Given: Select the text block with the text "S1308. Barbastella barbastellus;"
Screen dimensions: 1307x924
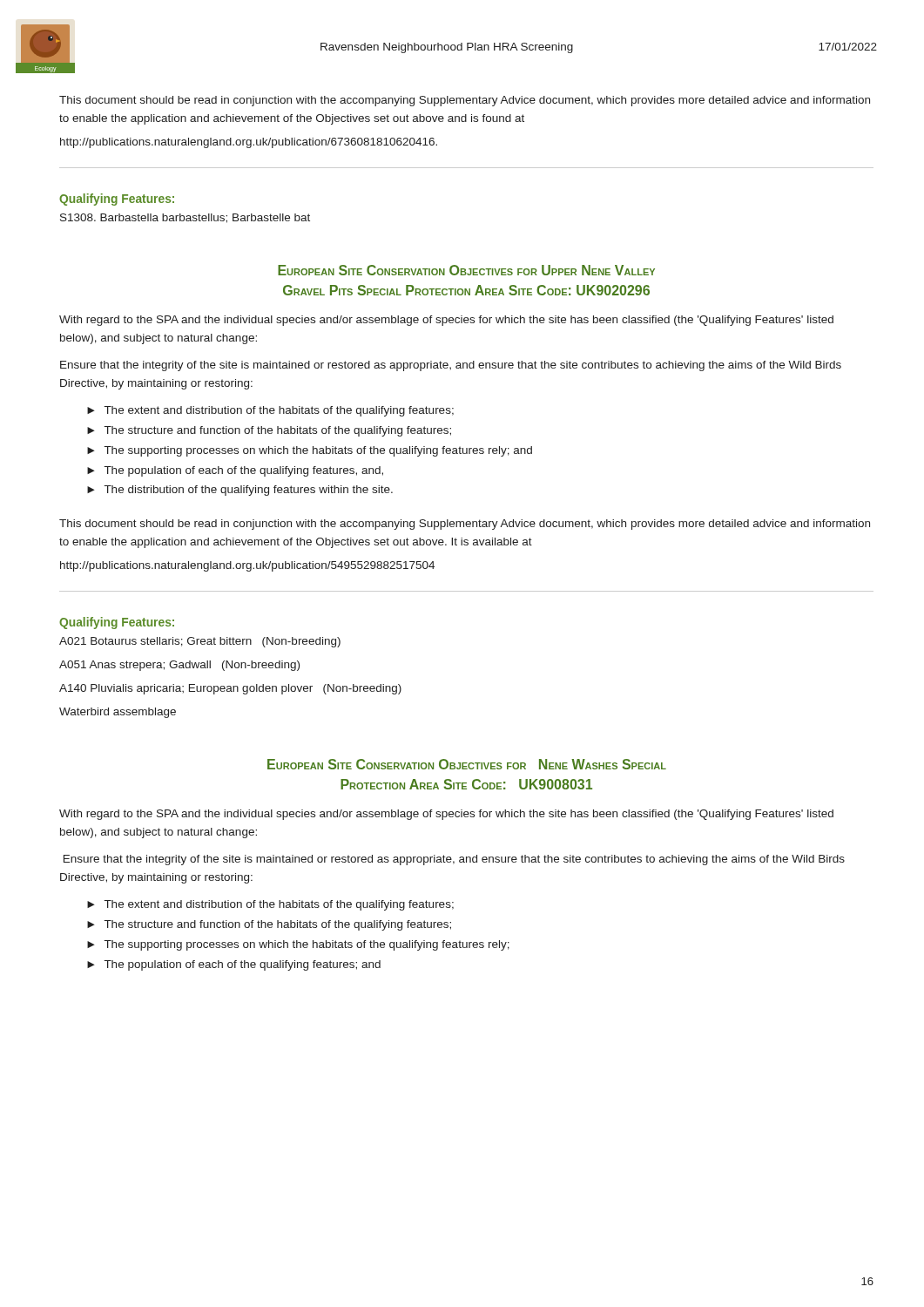Looking at the screenshot, I should click(185, 217).
